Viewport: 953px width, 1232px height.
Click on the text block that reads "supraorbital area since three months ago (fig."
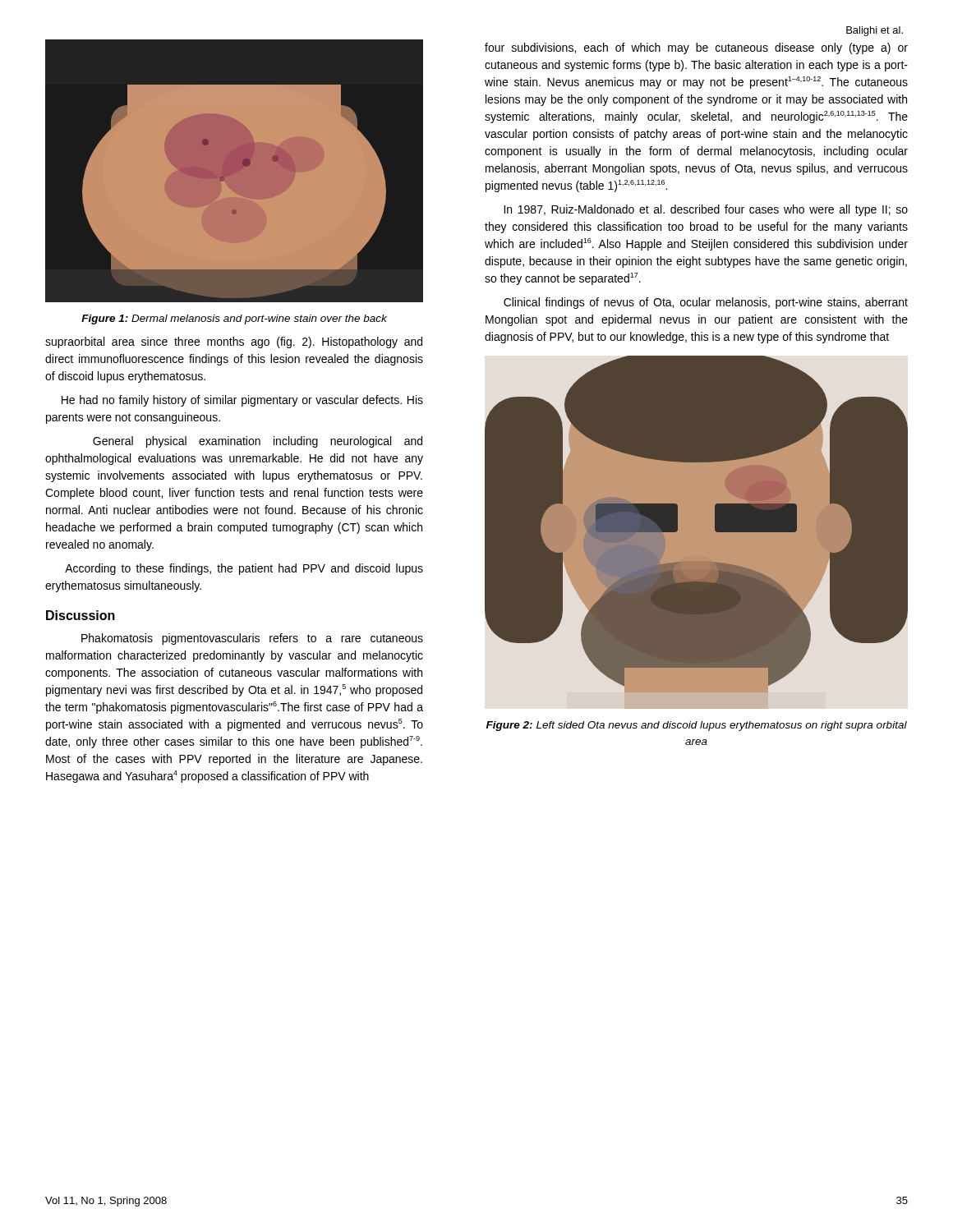234,359
